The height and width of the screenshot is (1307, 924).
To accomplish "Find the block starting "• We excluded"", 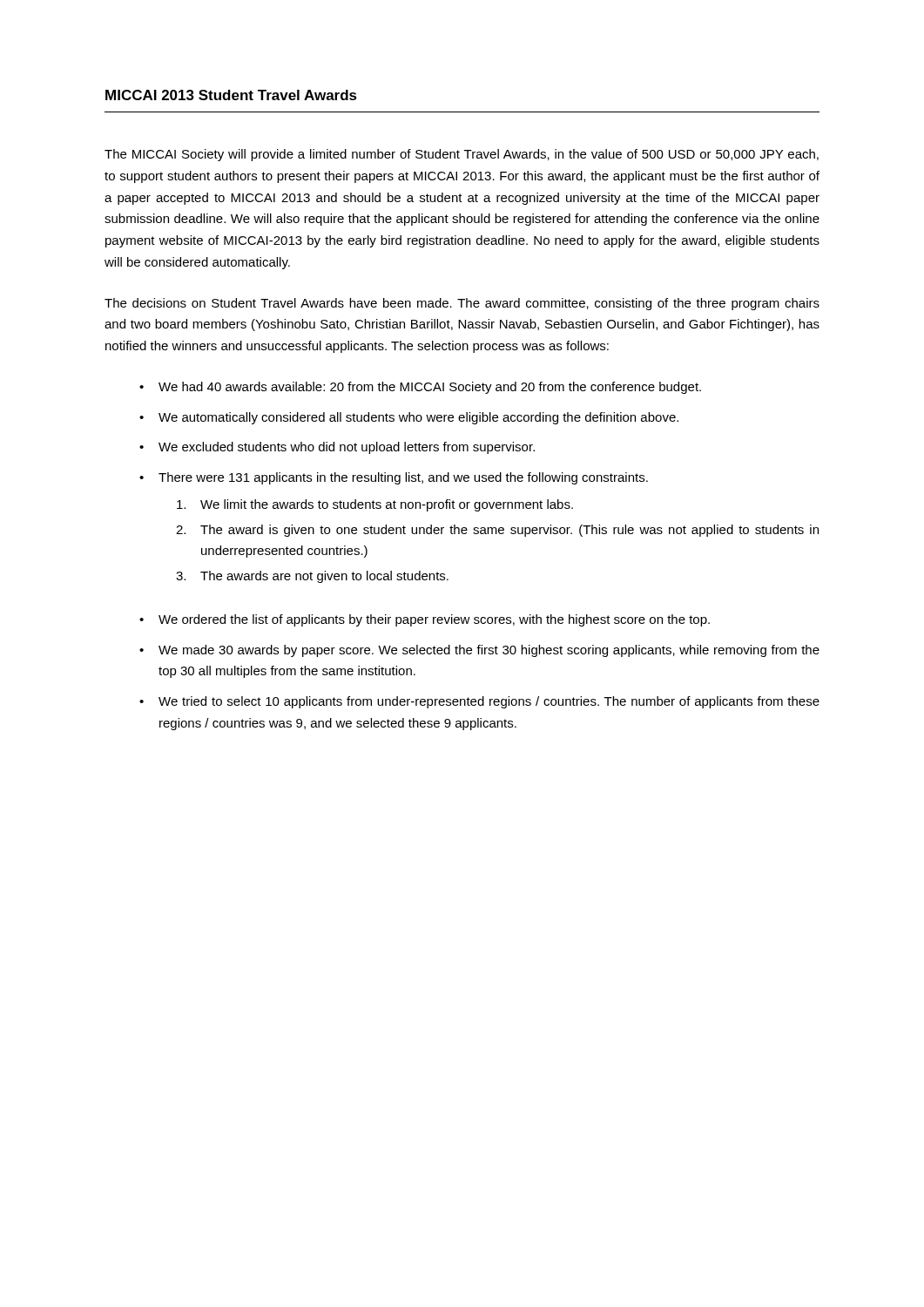I will click(x=479, y=448).
